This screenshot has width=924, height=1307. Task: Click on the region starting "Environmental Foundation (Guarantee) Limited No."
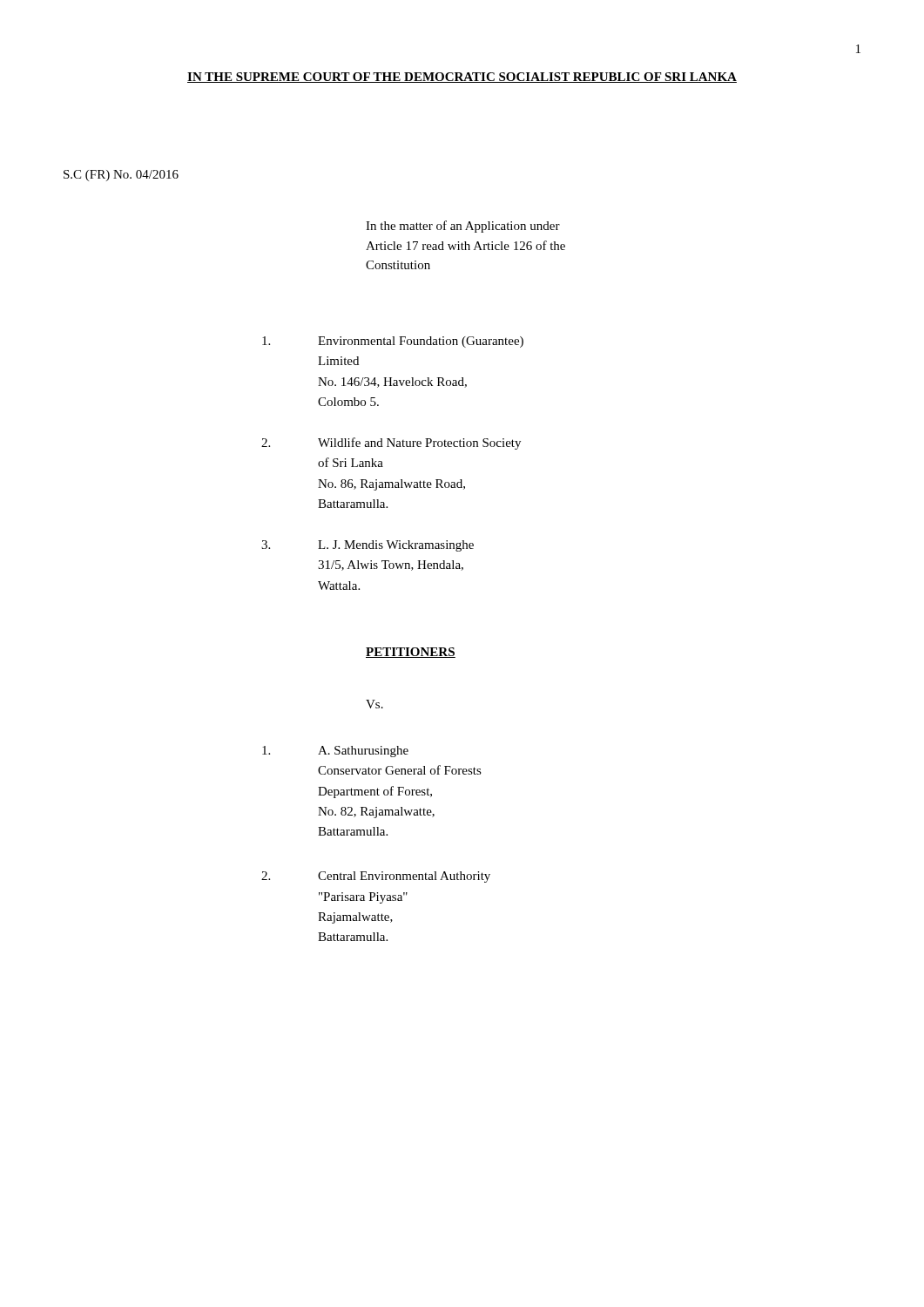point(393,342)
